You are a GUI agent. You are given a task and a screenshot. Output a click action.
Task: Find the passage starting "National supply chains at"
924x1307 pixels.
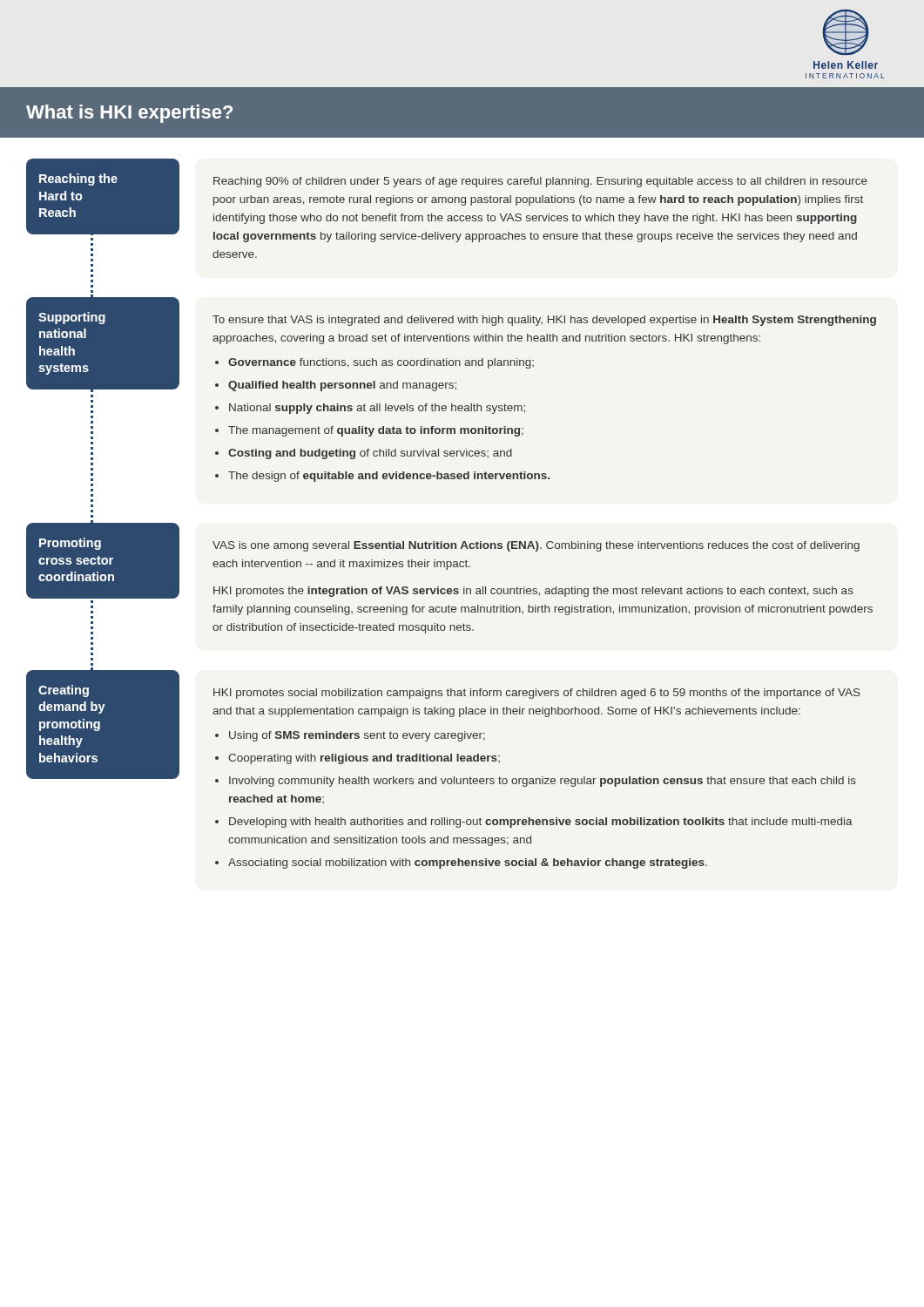[x=377, y=408]
